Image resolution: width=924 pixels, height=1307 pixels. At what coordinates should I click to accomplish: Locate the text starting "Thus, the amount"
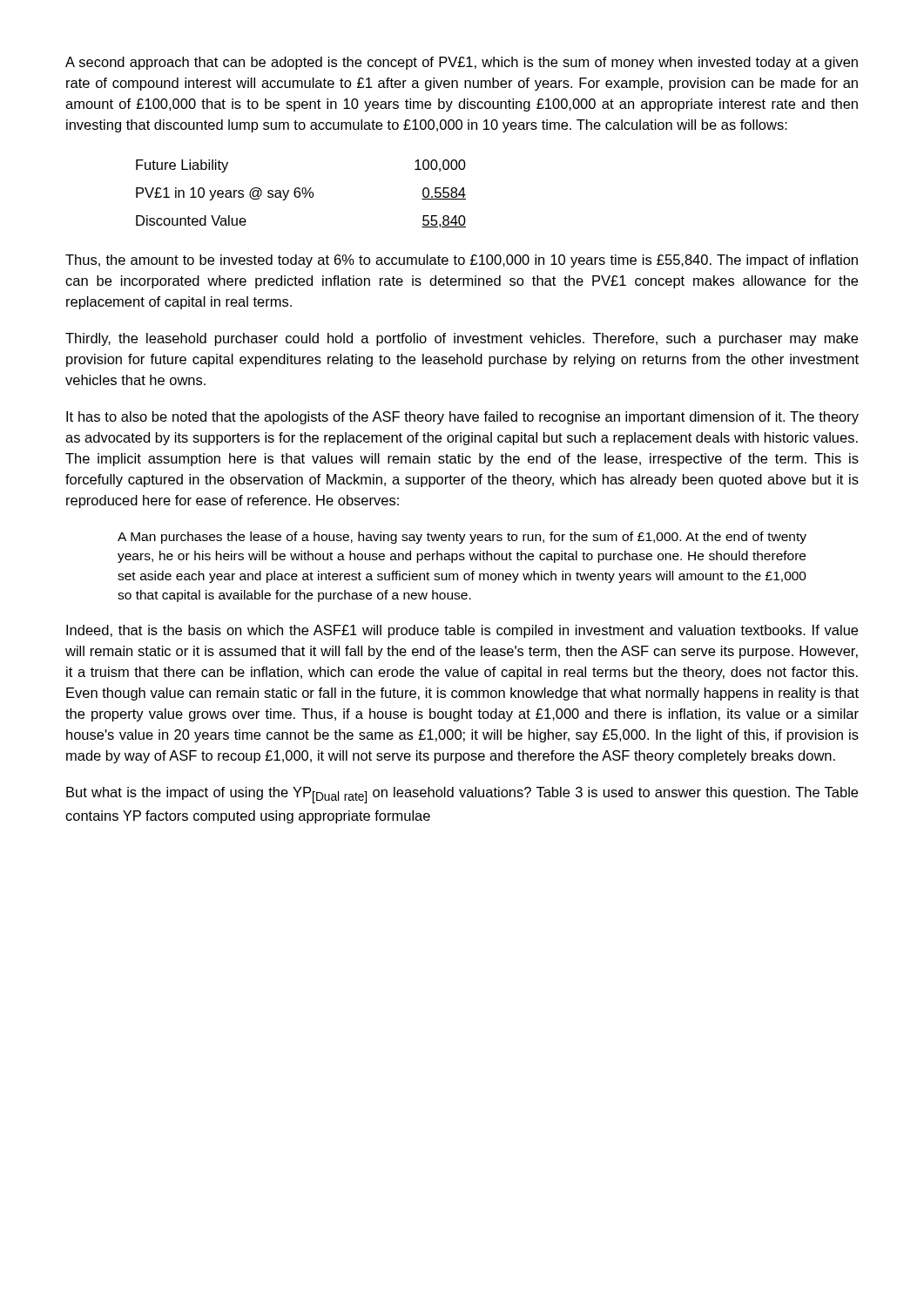pos(462,281)
